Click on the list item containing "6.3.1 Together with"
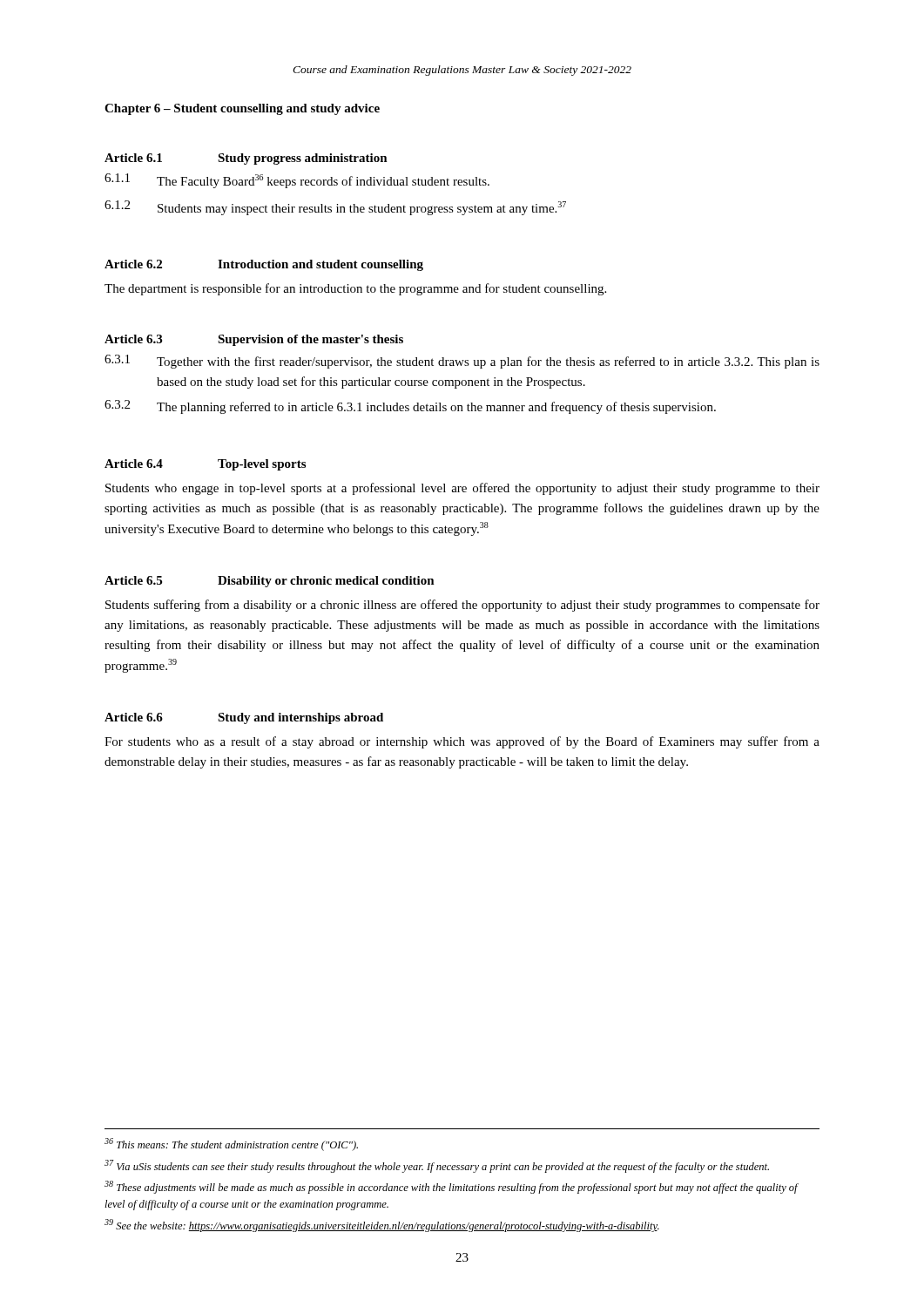This screenshot has width=924, height=1307. 462,372
